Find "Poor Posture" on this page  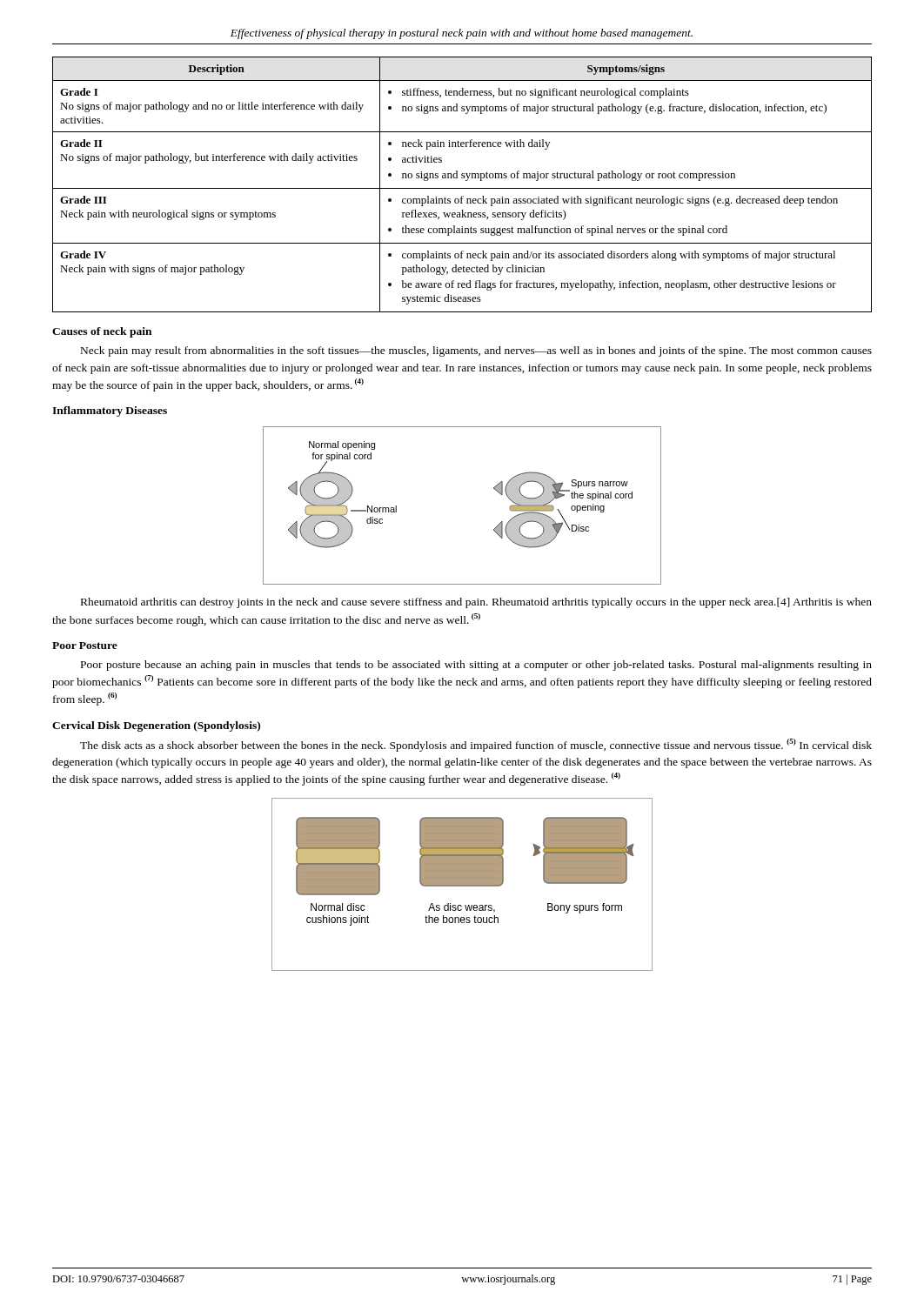tap(85, 645)
